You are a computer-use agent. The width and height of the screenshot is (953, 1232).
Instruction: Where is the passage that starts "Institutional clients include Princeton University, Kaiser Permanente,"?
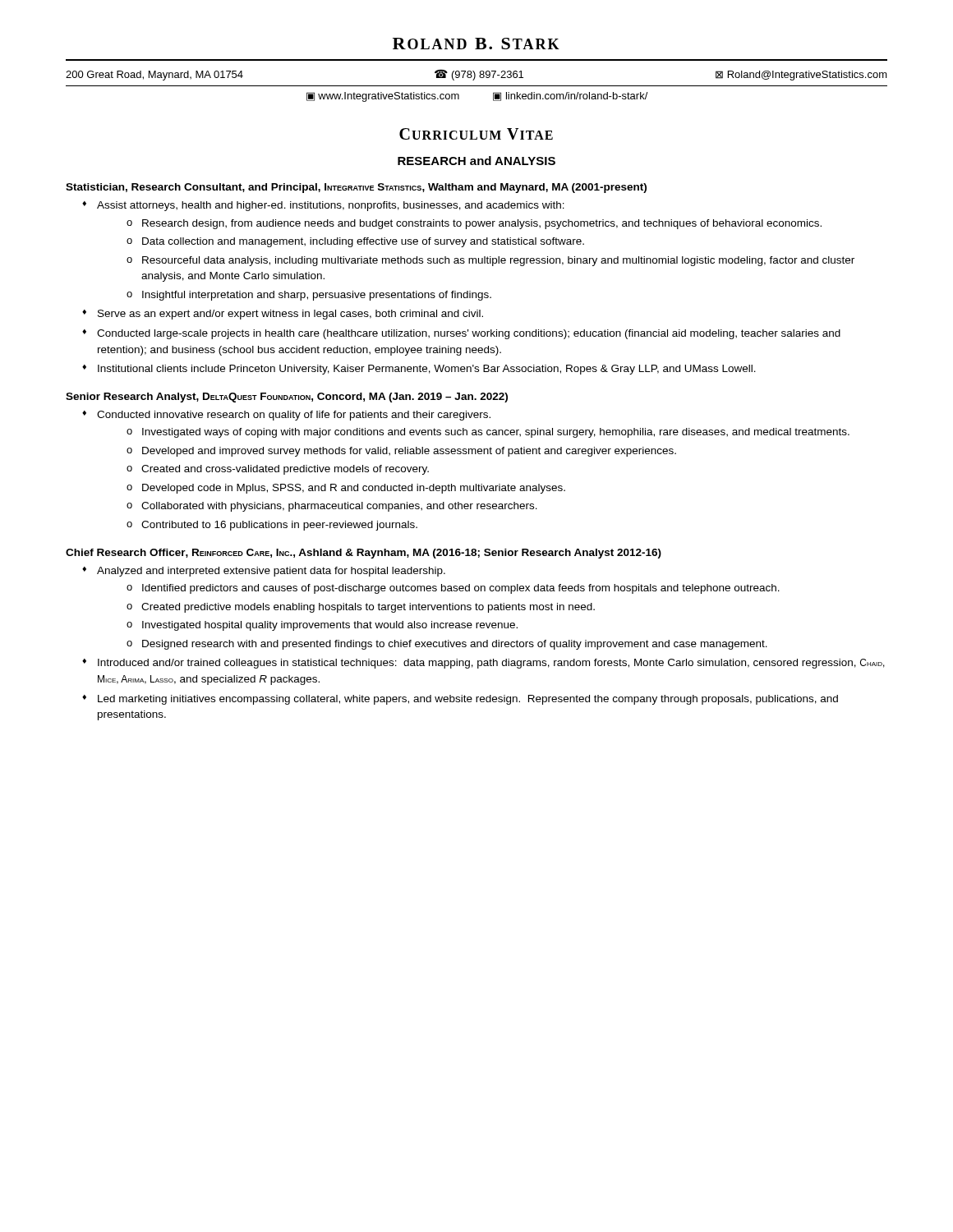point(427,368)
